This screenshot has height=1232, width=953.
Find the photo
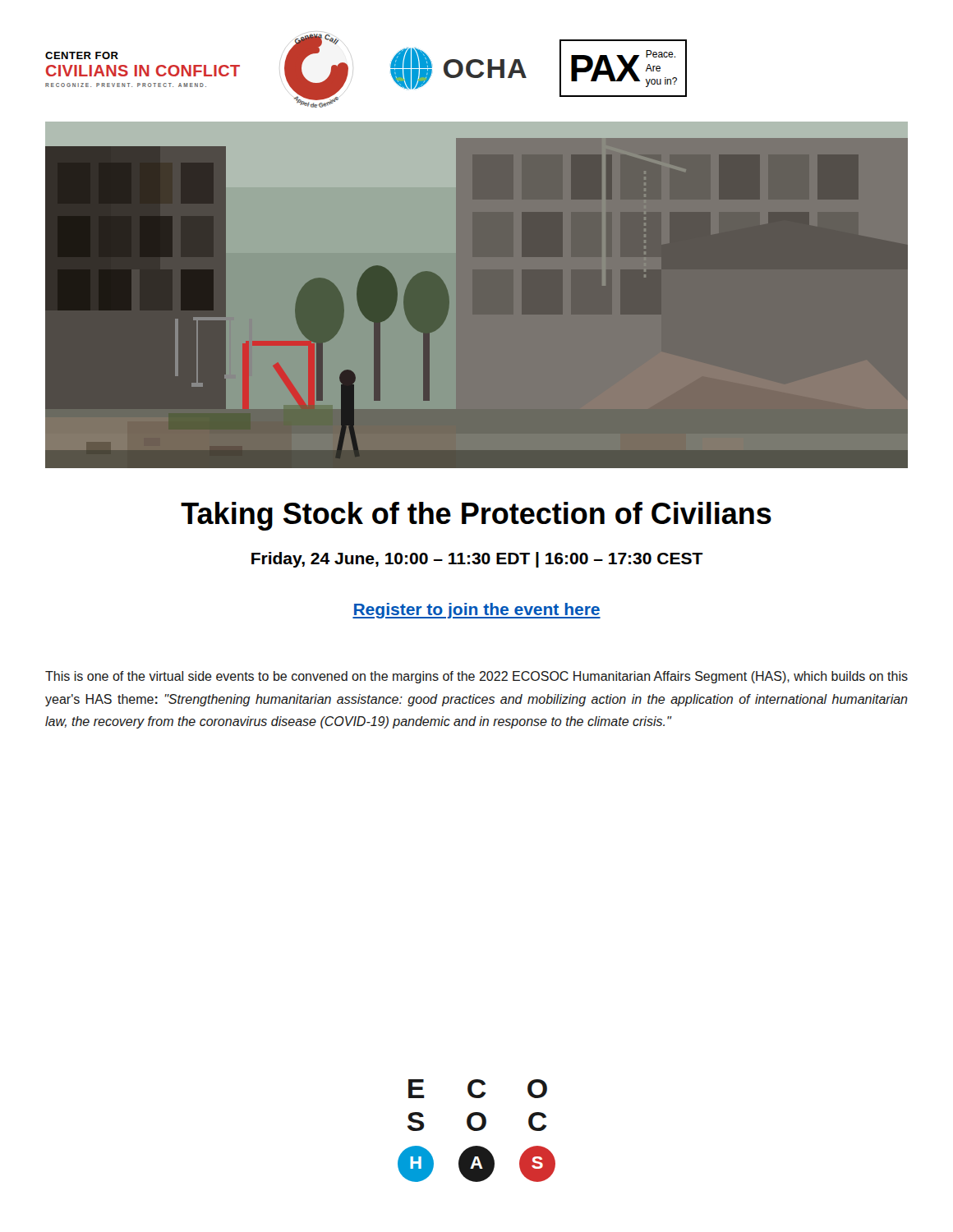click(476, 295)
